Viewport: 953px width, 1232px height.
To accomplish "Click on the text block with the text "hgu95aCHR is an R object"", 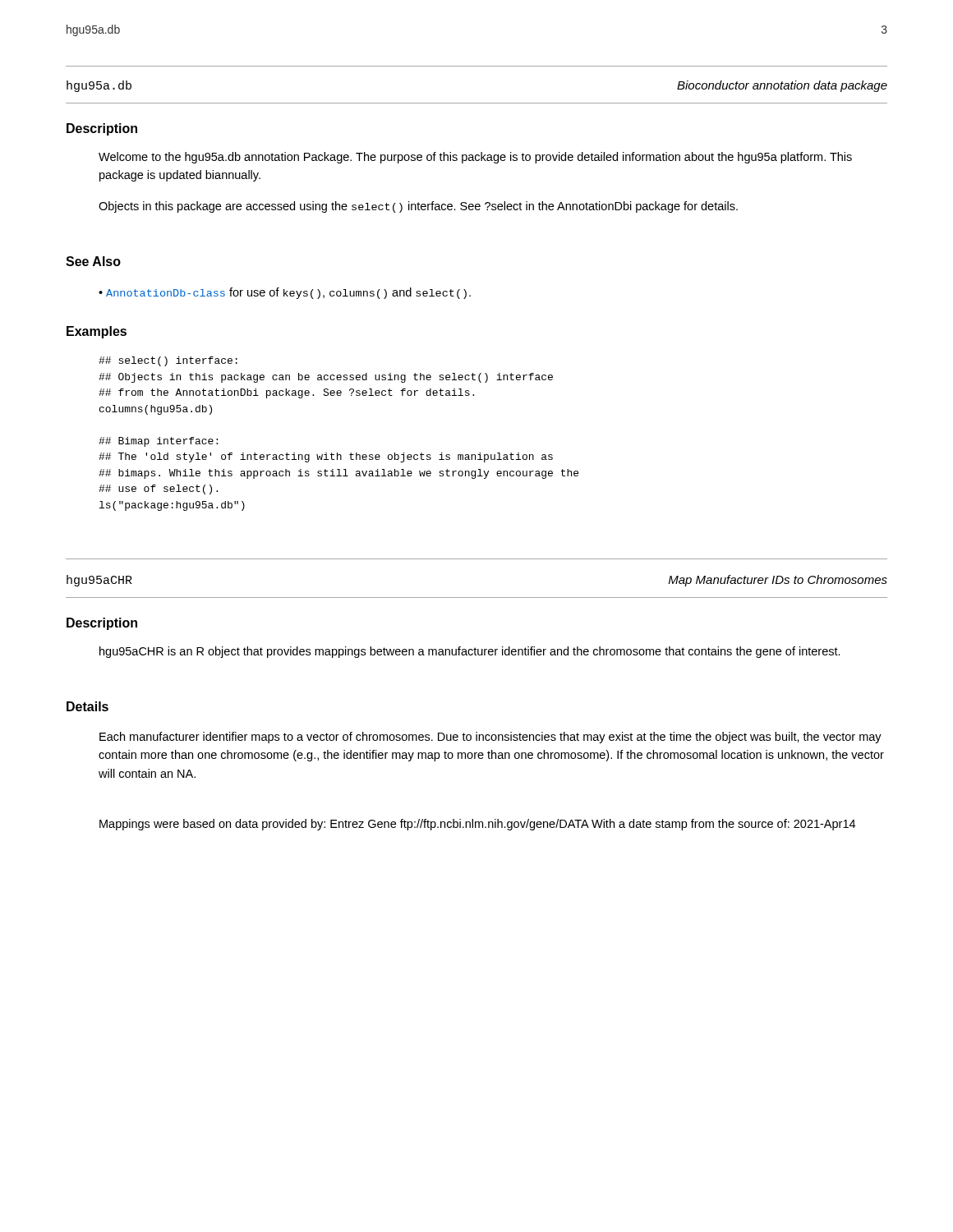I will tap(470, 651).
